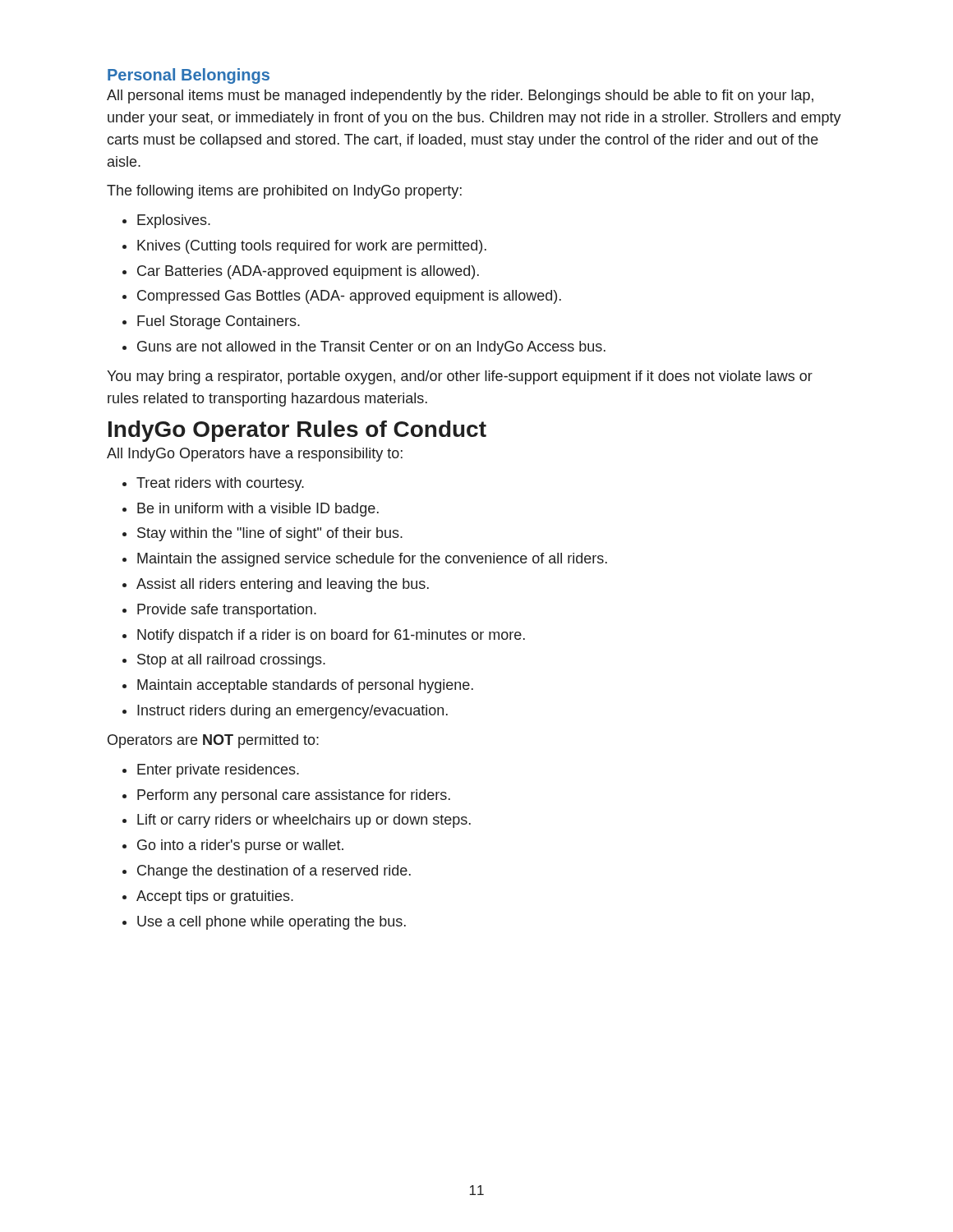Locate the region starting "Operators are NOT"
953x1232 pixels.
click(x=213, y=740)
